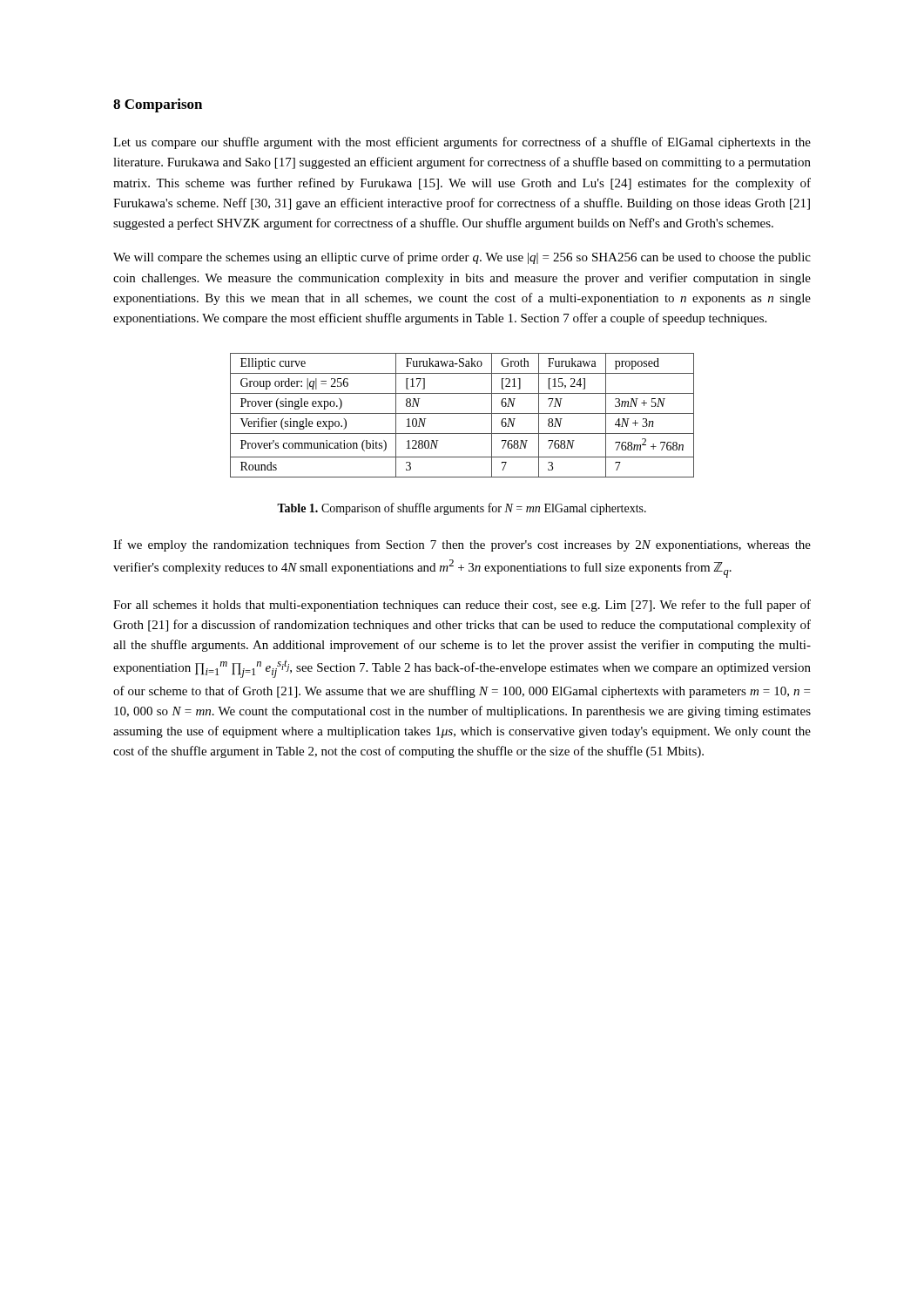Select the text block containing "Let us compare our shuffle argument"
The width and height of the screenshot is (924, 1307).
click(462, 183)
